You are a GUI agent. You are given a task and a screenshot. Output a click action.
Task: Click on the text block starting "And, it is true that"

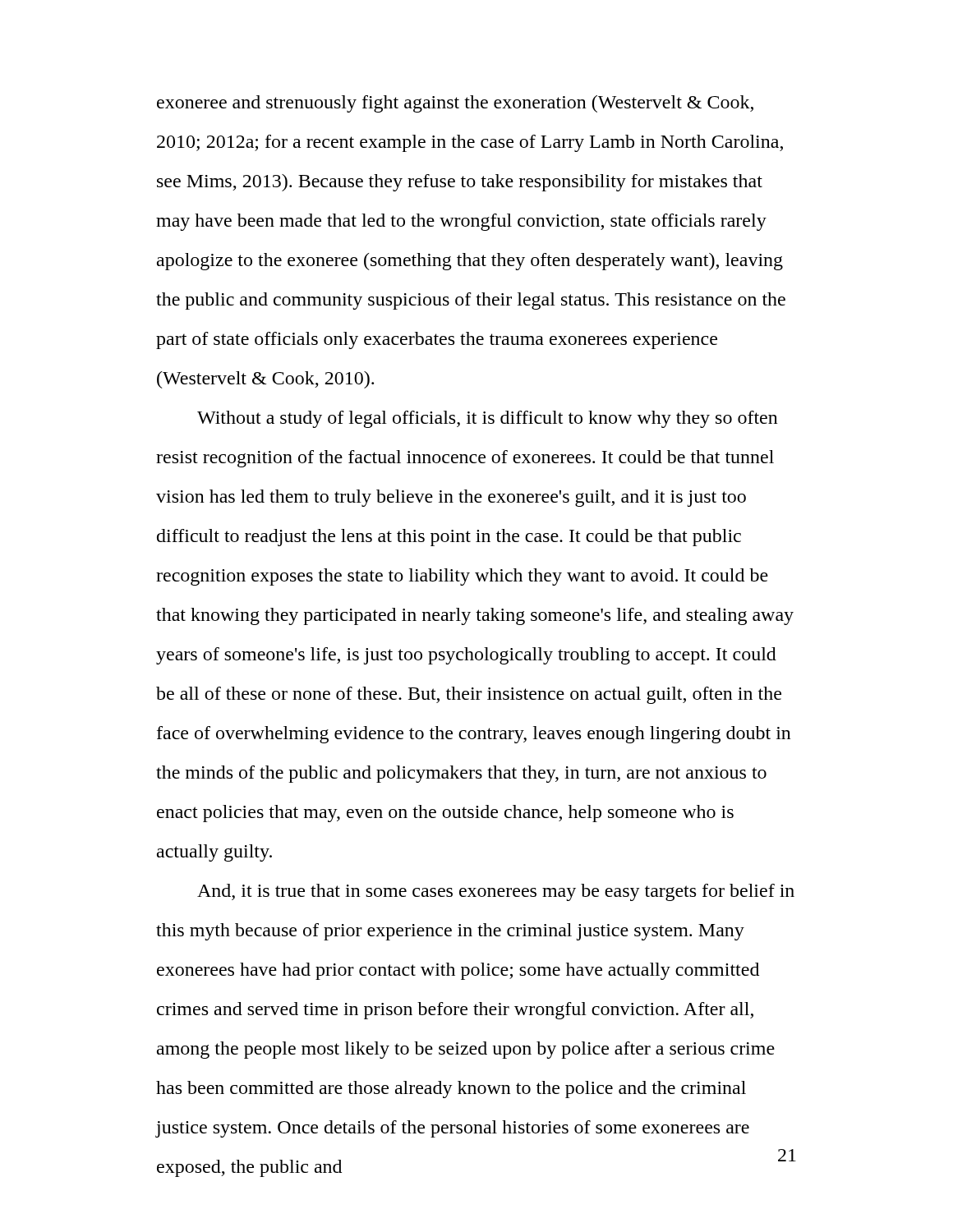[496, 892]
